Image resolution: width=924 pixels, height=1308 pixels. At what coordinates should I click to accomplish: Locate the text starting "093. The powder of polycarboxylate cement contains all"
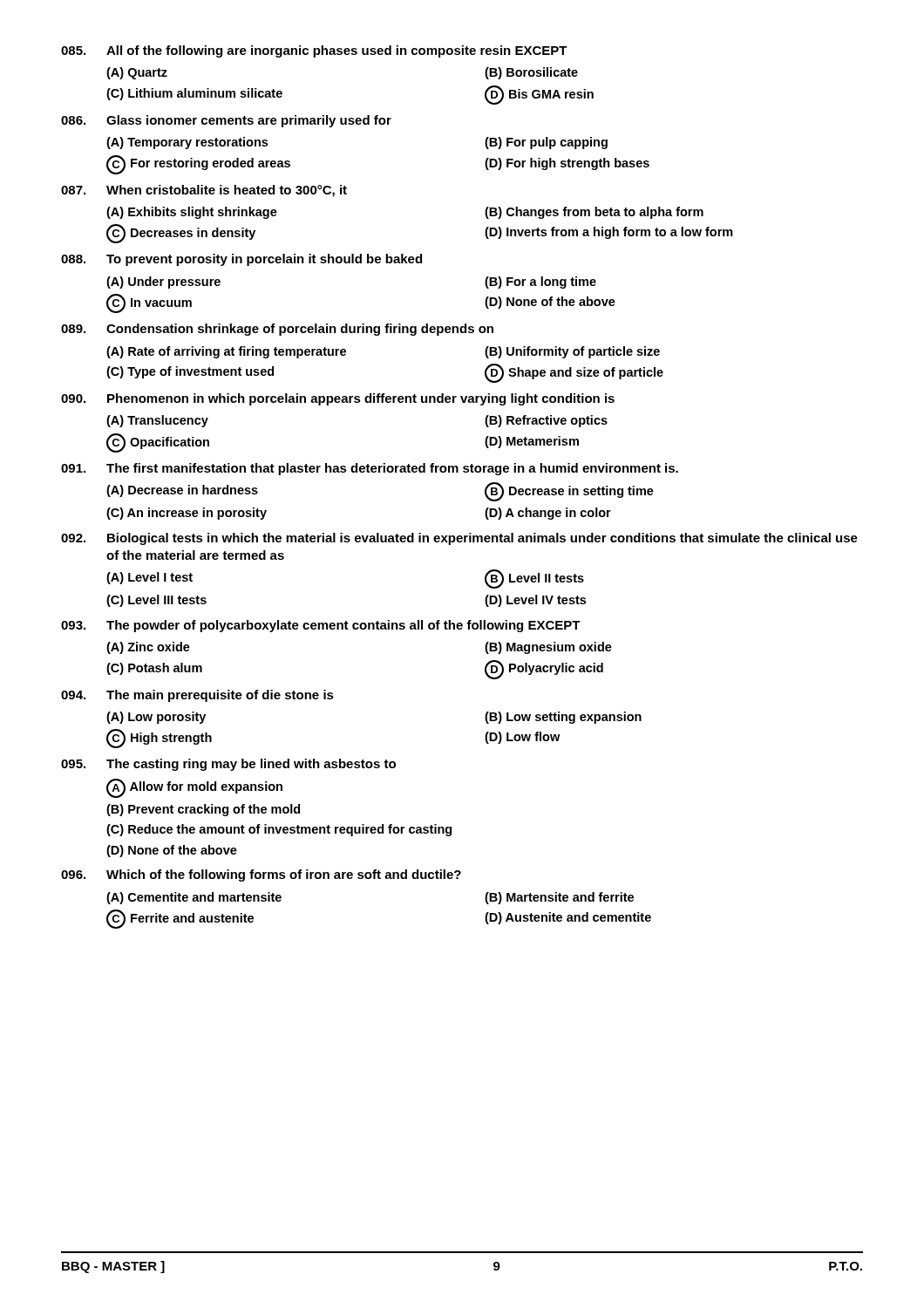click(x=321, y=626)
